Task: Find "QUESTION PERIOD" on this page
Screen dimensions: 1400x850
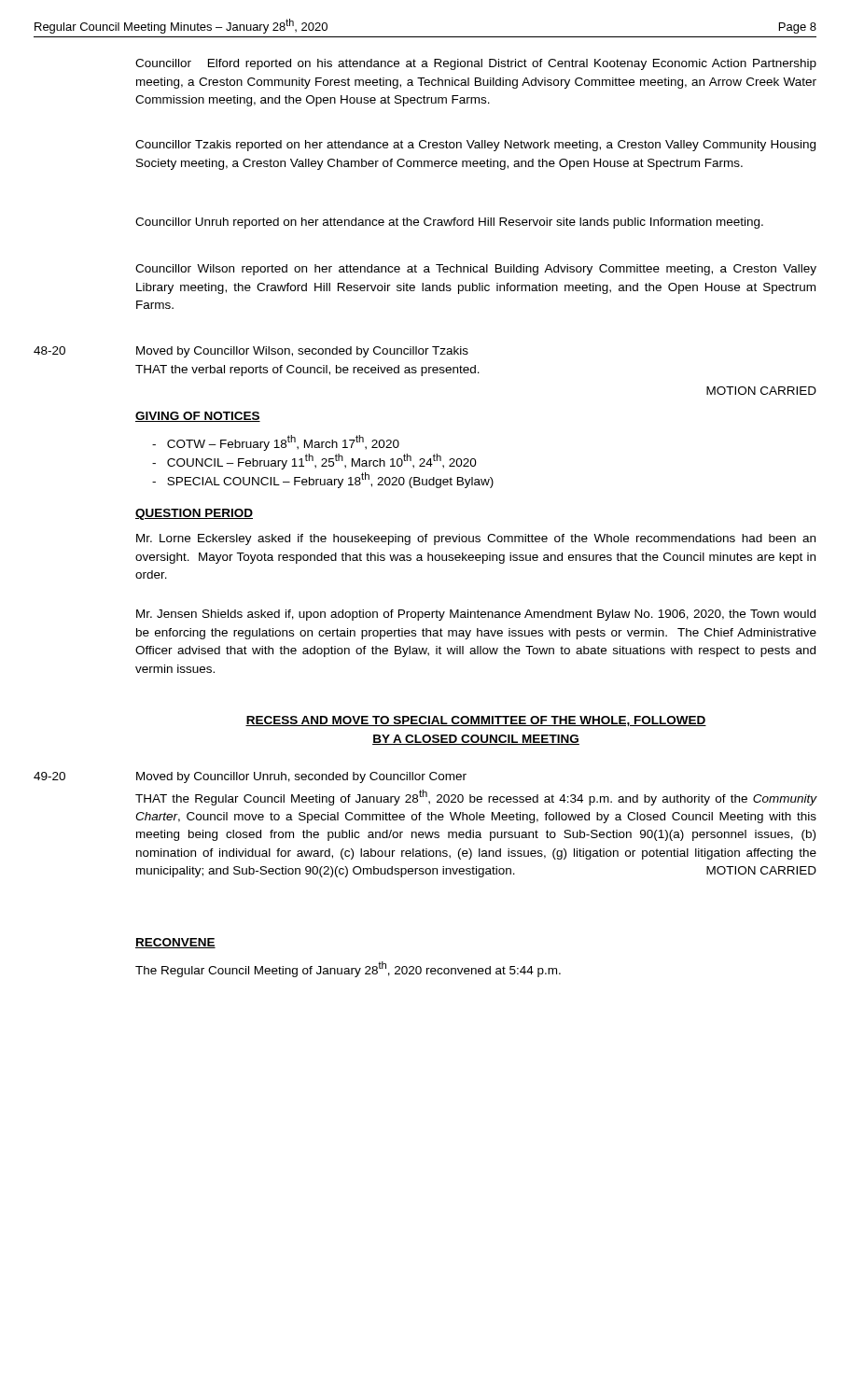Action: pos(194,513)
